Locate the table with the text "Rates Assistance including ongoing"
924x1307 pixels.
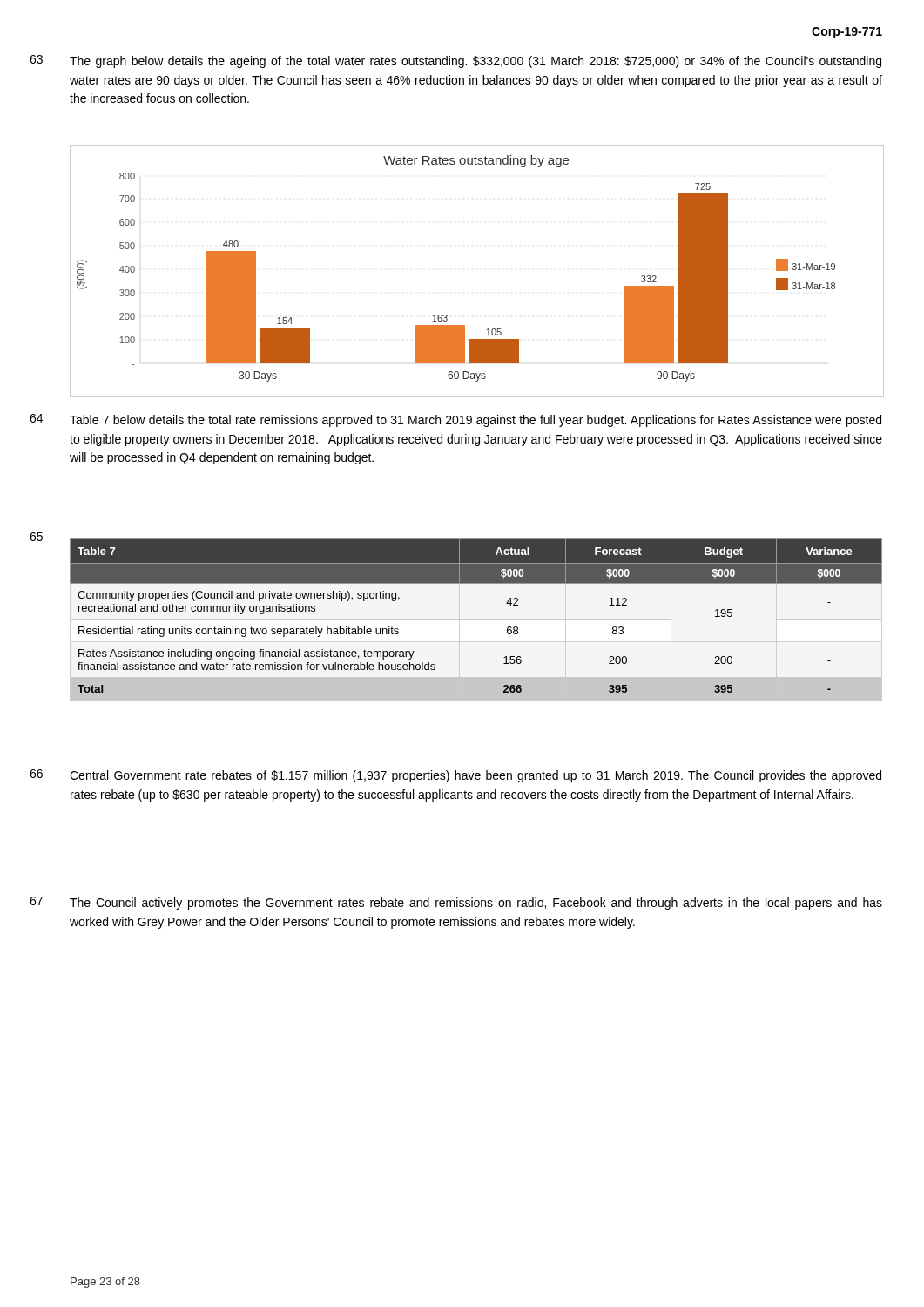coord(476,620)
